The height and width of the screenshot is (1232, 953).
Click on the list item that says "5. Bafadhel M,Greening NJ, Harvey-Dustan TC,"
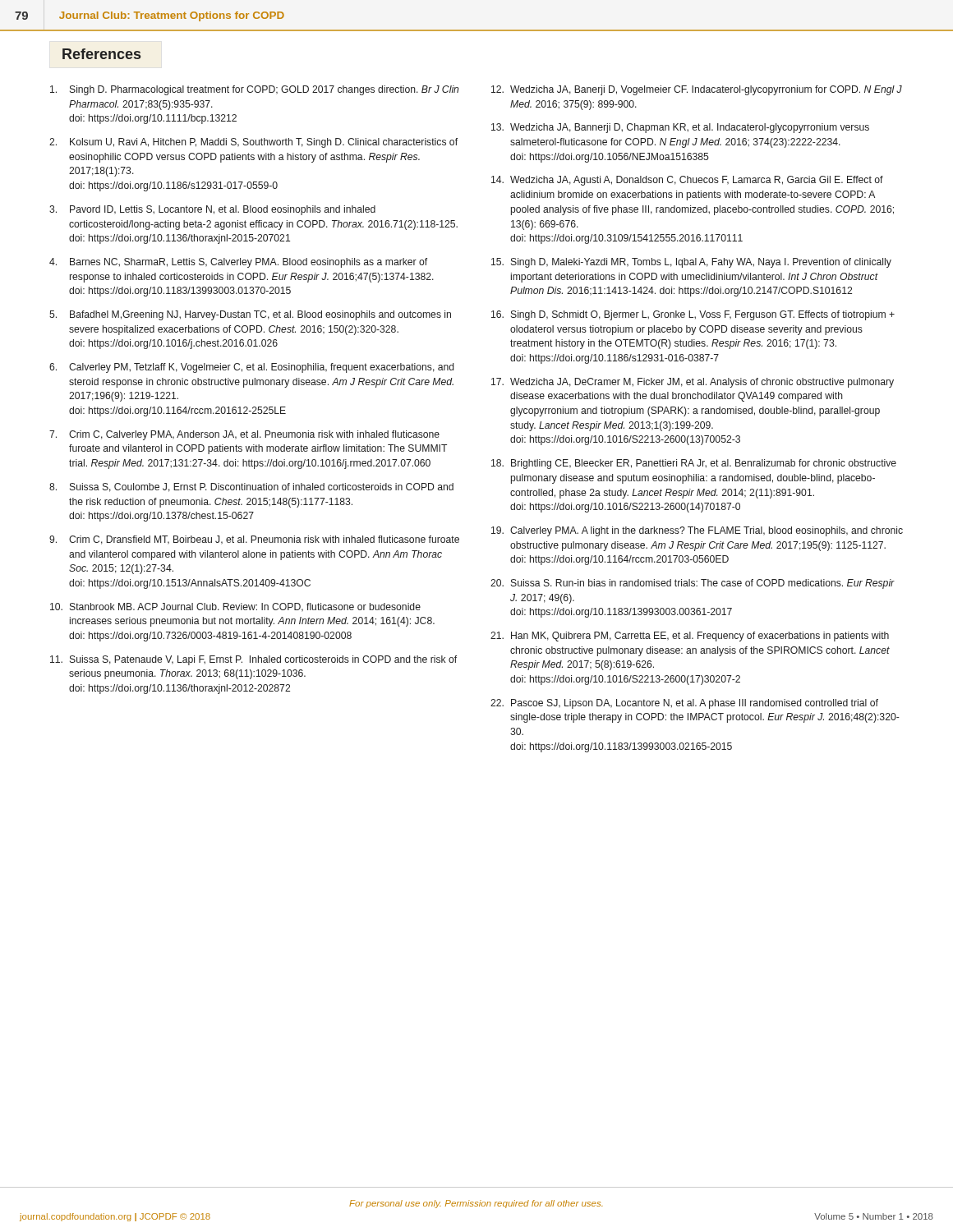click(256, 330)
